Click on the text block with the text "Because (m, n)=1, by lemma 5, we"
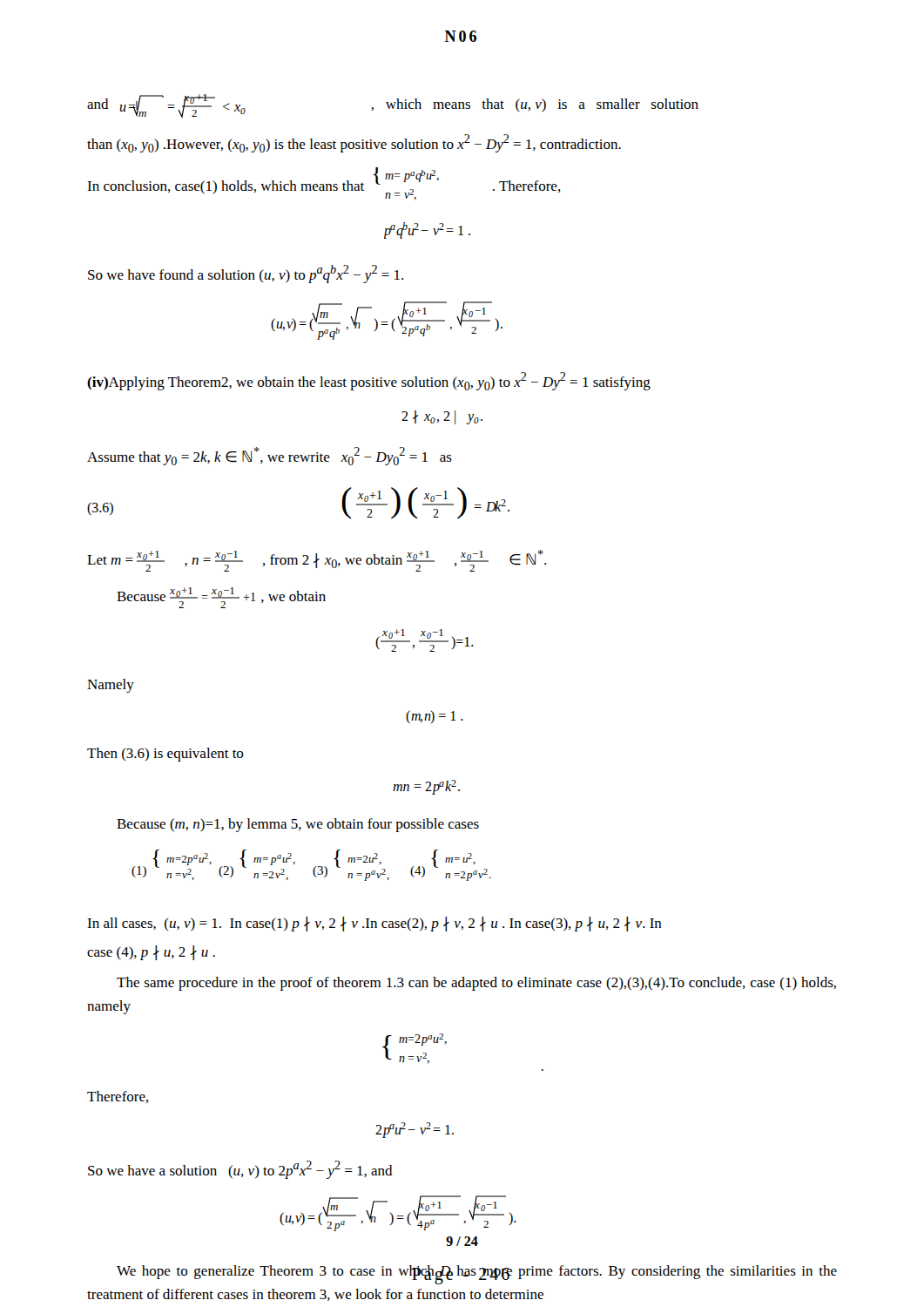The height and width of the screenshot is (1307, 924). click(298, 824)
